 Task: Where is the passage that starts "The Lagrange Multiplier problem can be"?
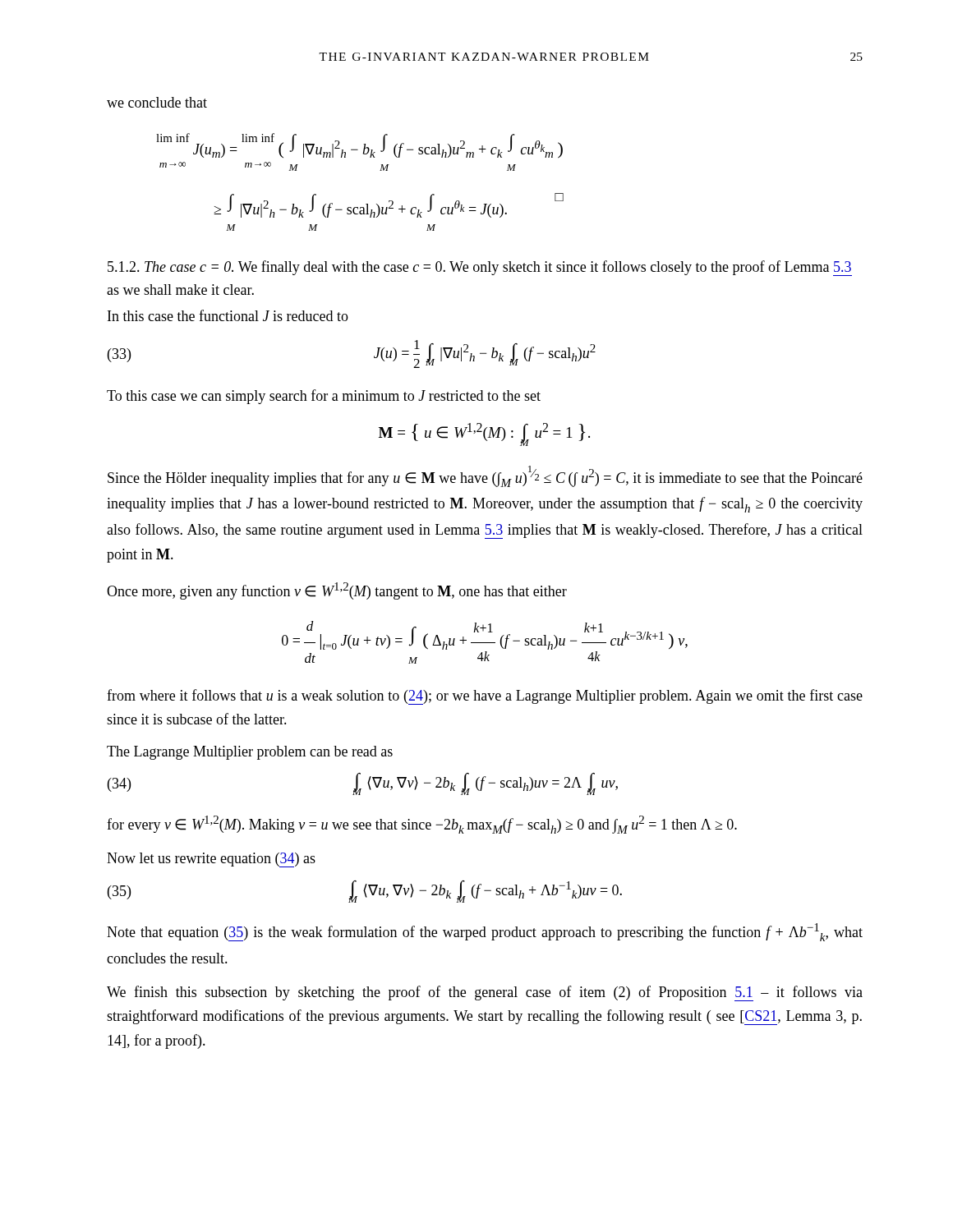(x=250, y=751)
